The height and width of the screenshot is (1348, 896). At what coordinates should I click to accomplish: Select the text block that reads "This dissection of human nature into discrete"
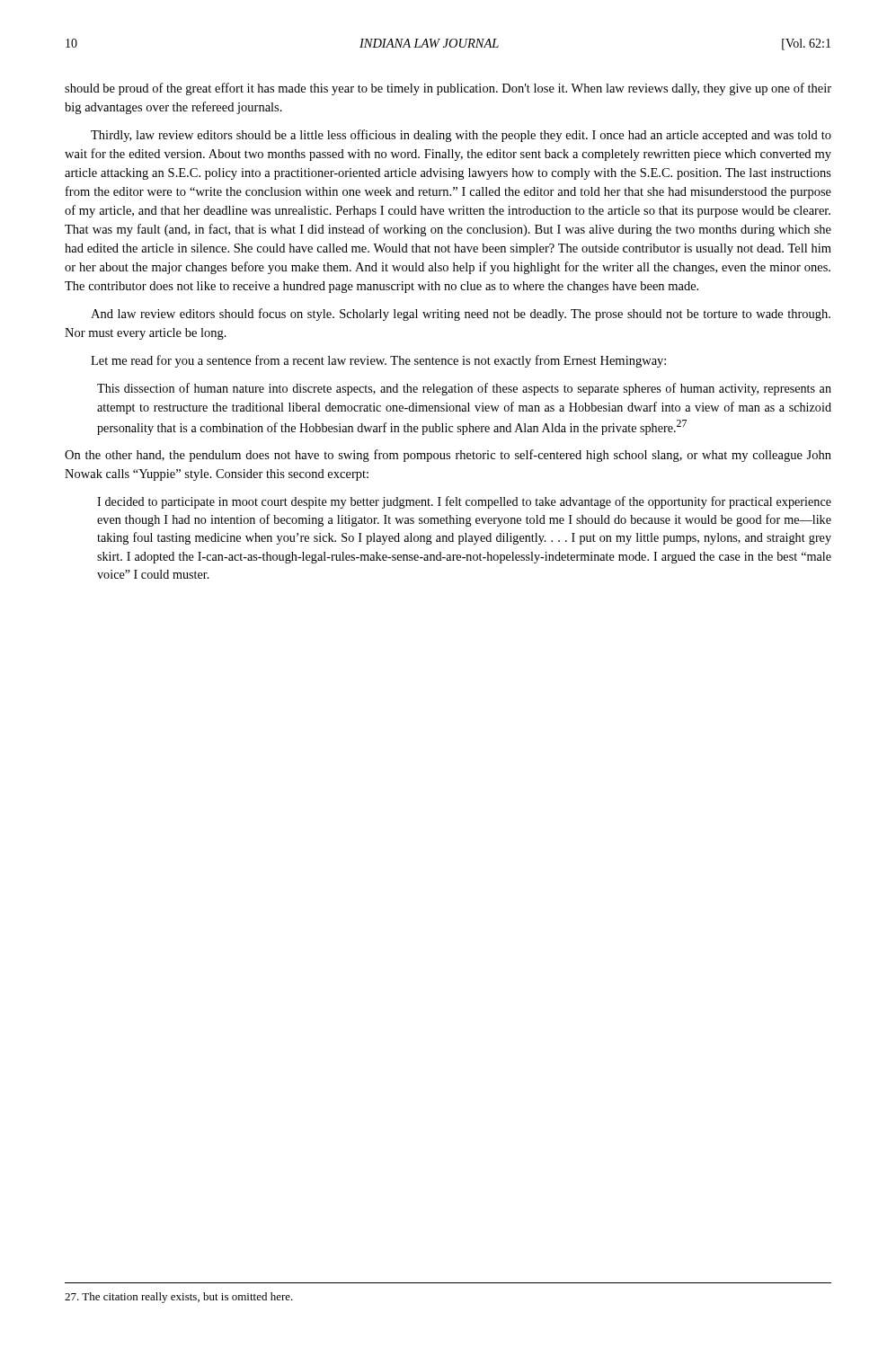[464, 408]
